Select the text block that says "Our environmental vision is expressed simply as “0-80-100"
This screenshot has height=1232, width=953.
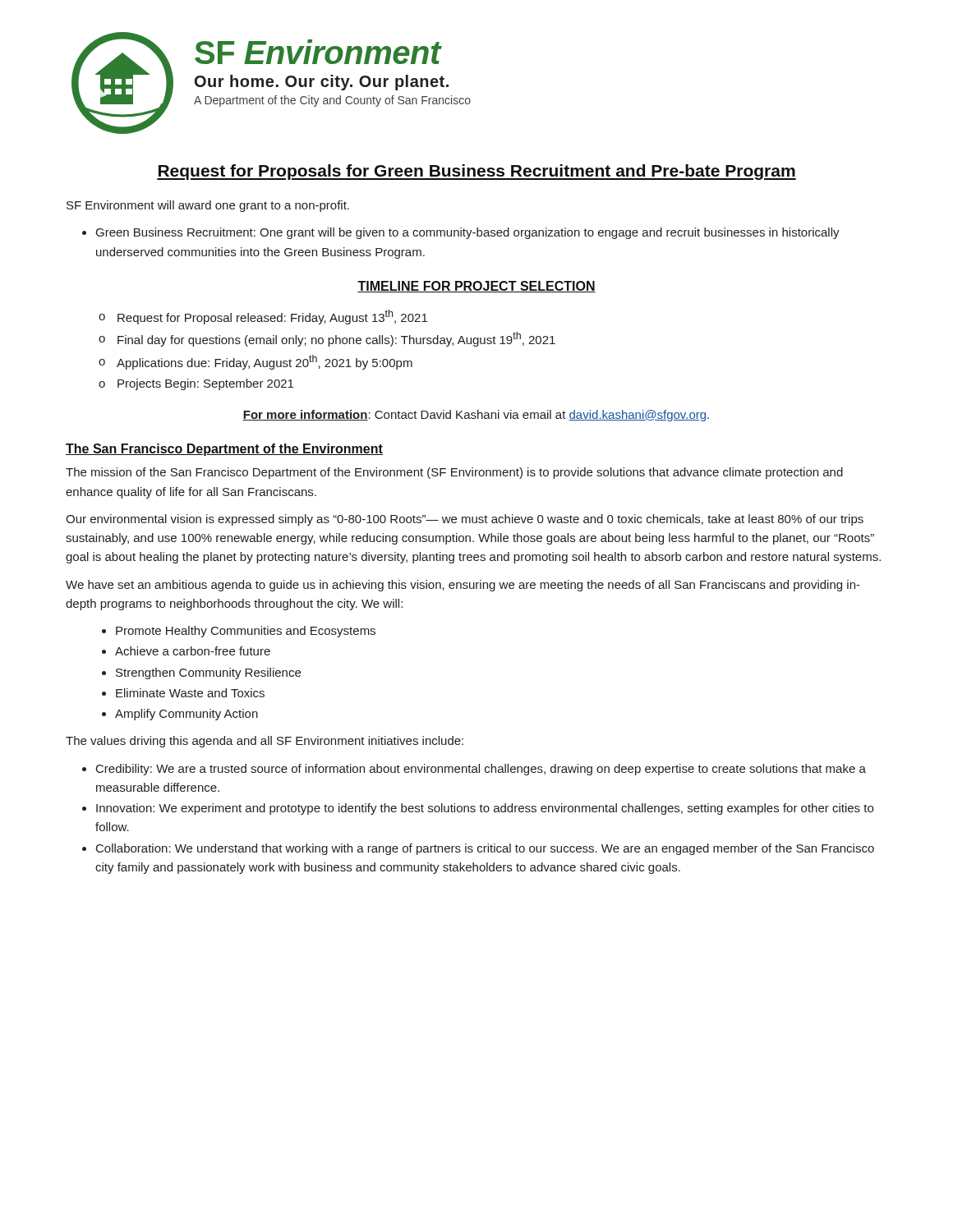click(474, 538)
